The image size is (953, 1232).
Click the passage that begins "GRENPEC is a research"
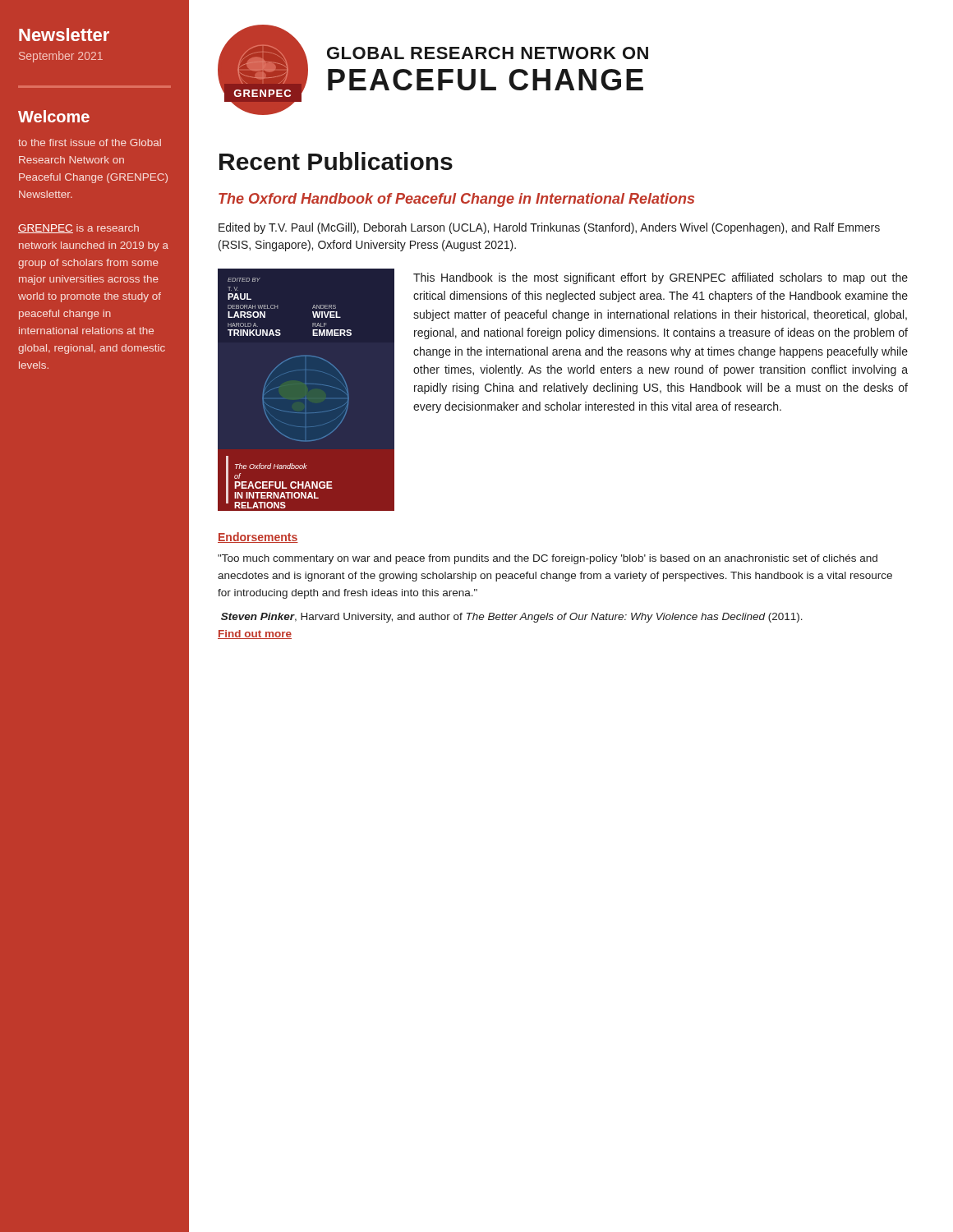click(x=93, y=296)
